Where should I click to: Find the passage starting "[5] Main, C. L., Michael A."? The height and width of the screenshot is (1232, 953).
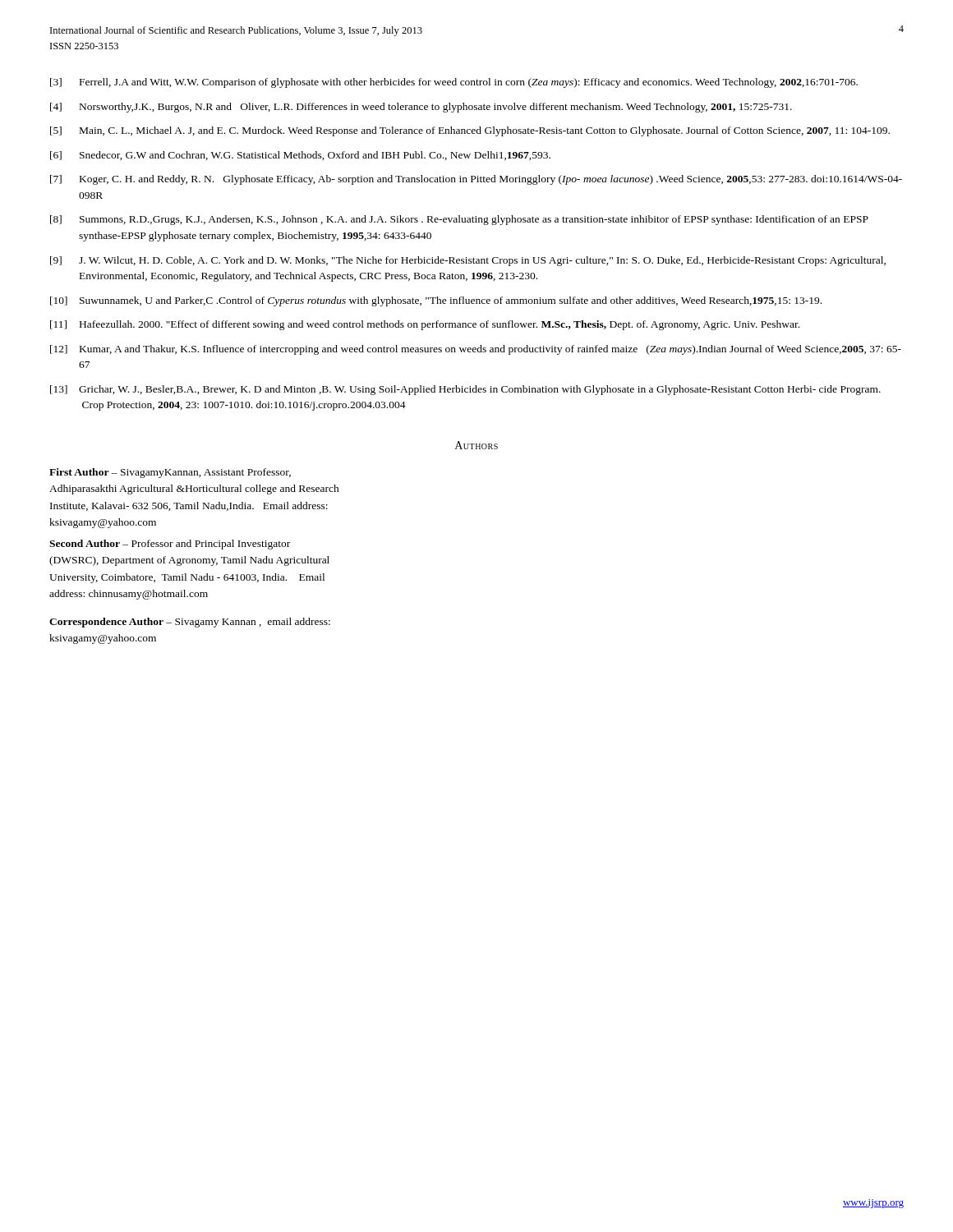[x=476, y=131]
